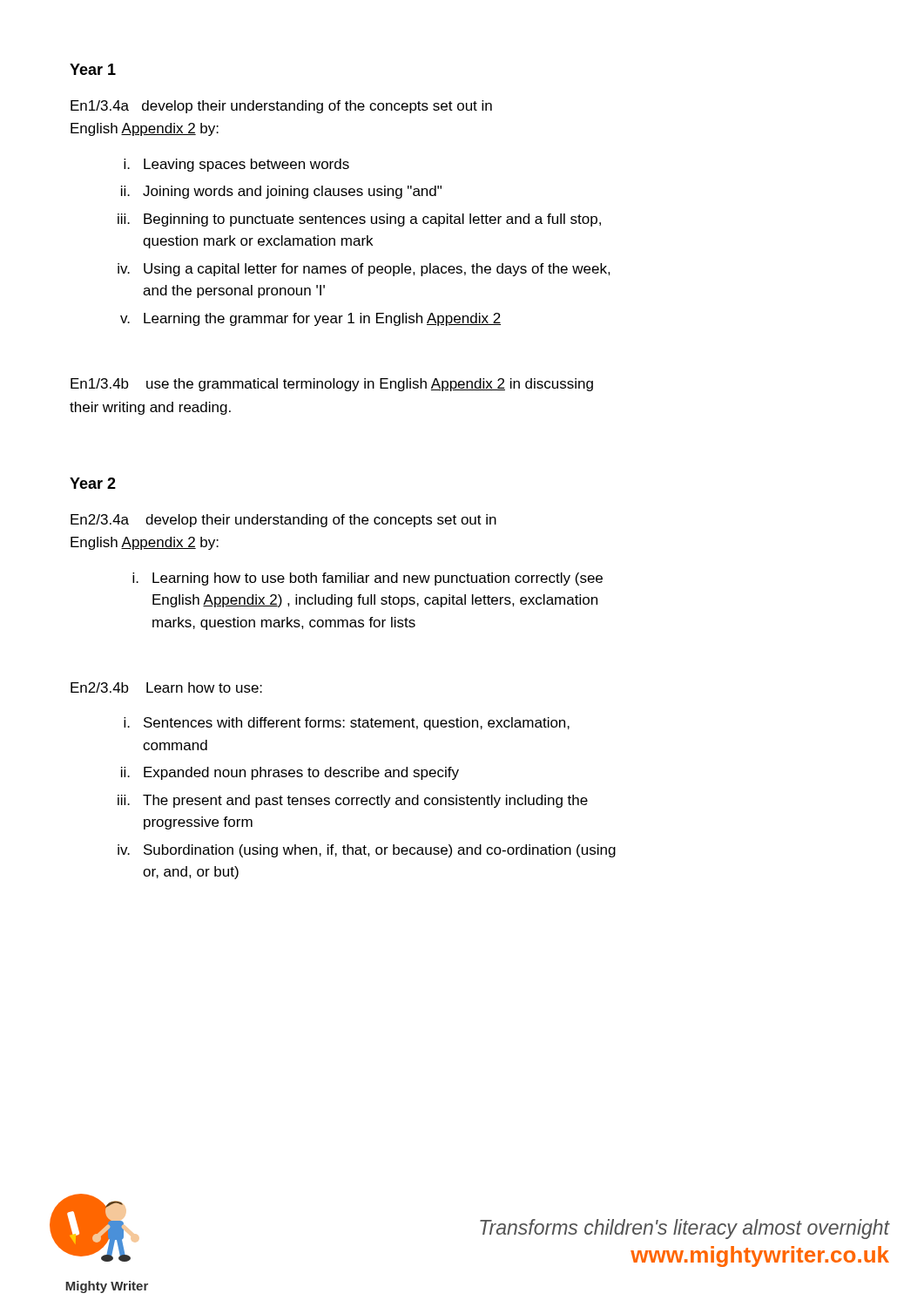Select the text block that says "En2/3.4b Learn how to"
The image size is (924, 1307).
click(166, 688)
